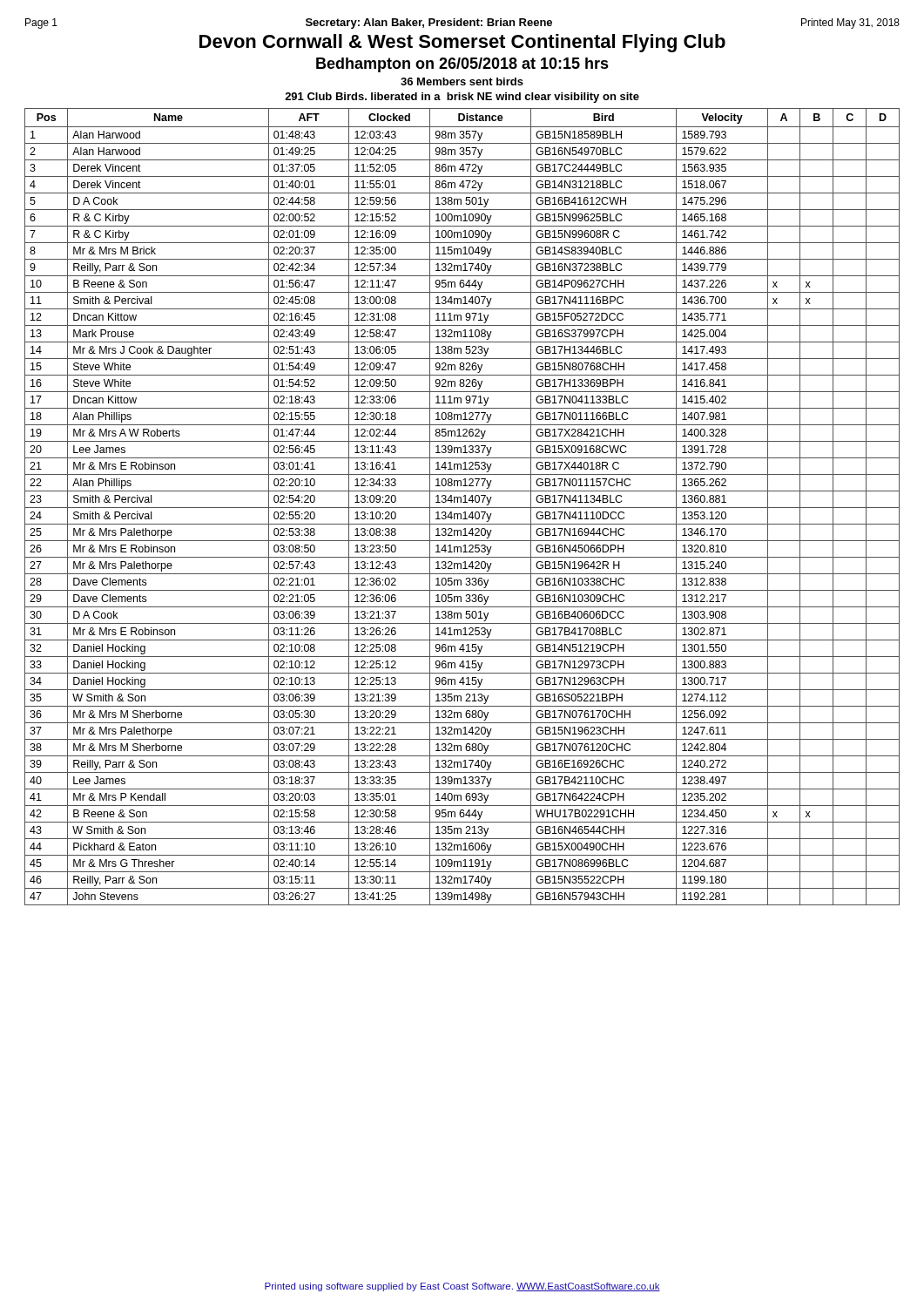The height and width of the screenshot is (1307, 924).
Task: Find "Devon Cornwall & West Somerset Continental Flying Club" on this page
Action: pyautogui.click(x=462, y=41)
